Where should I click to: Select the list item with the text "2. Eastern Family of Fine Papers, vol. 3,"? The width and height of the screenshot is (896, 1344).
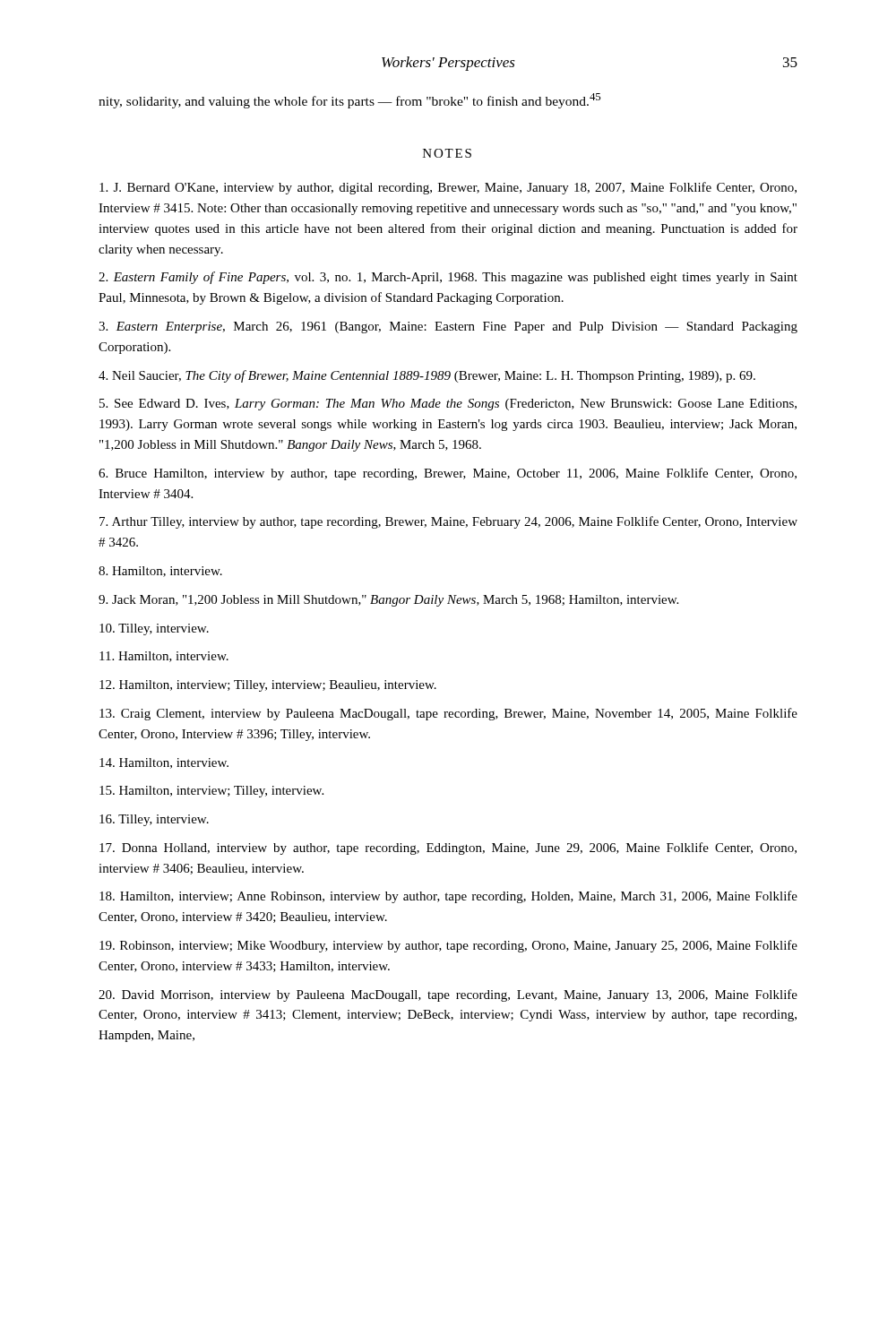(448, 287)
